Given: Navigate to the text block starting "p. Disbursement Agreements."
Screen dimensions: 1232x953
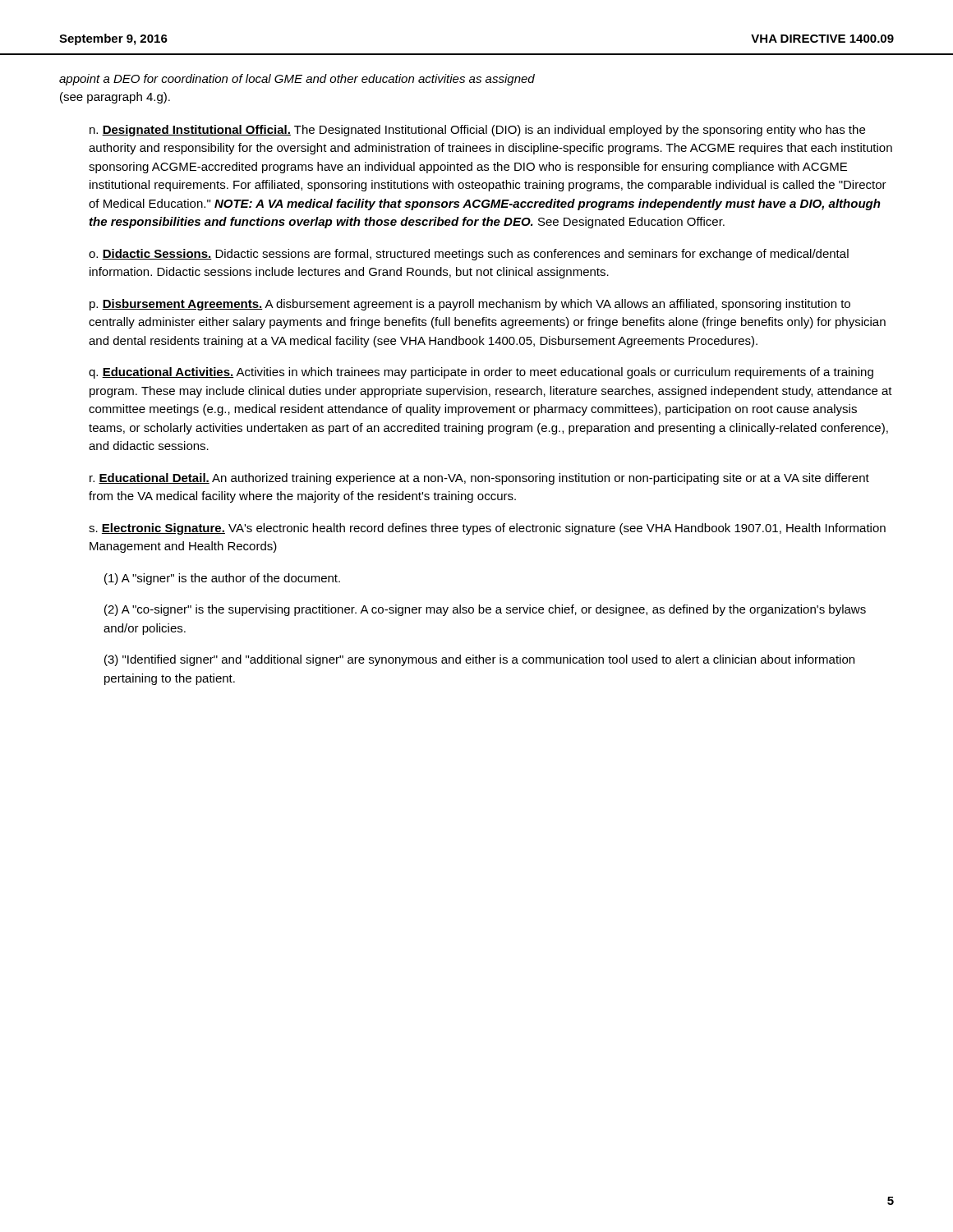Looking at the screenshot, I should 487,322.
